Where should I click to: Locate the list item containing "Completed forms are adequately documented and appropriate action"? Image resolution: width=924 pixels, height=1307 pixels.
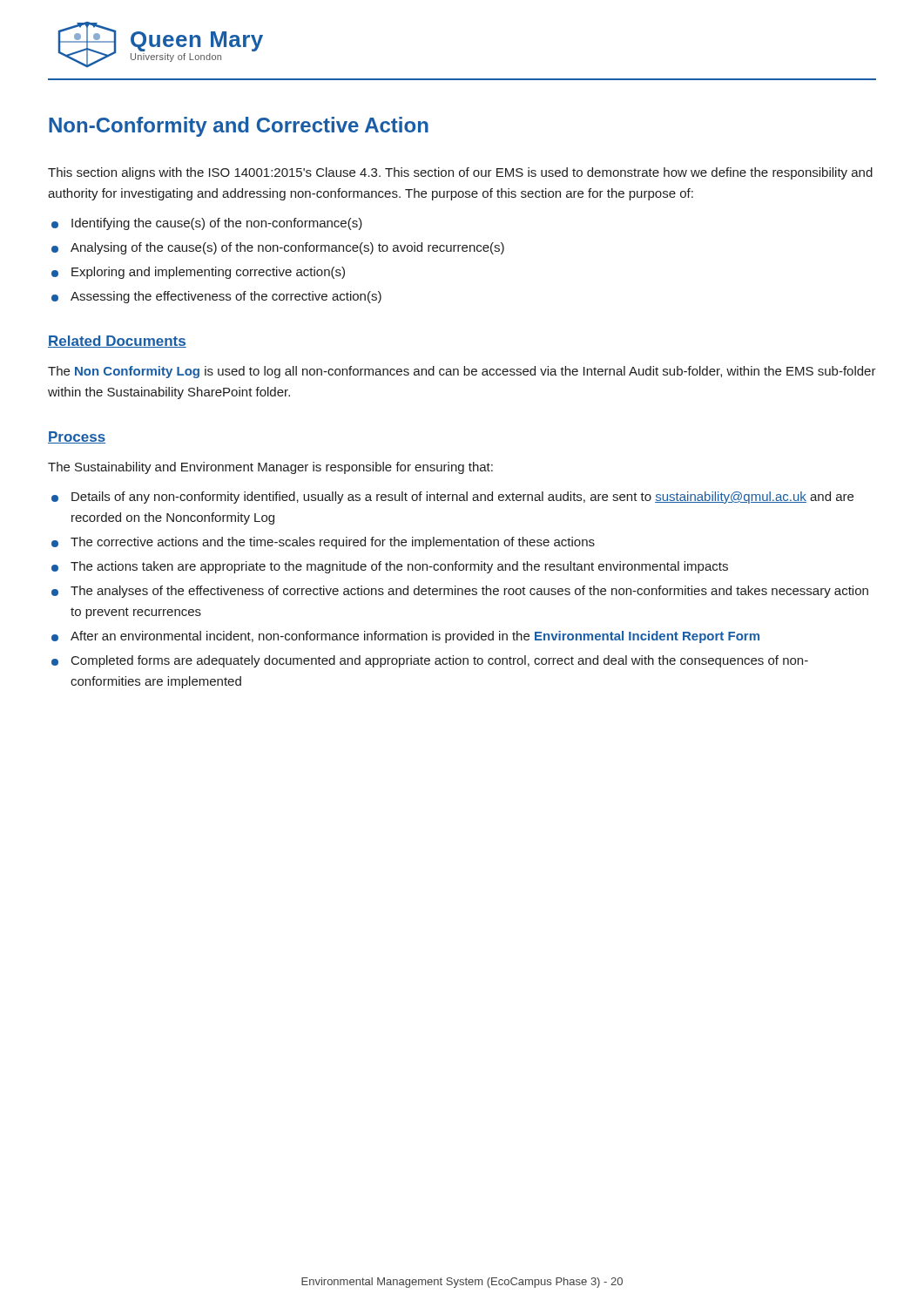point(439,670)
